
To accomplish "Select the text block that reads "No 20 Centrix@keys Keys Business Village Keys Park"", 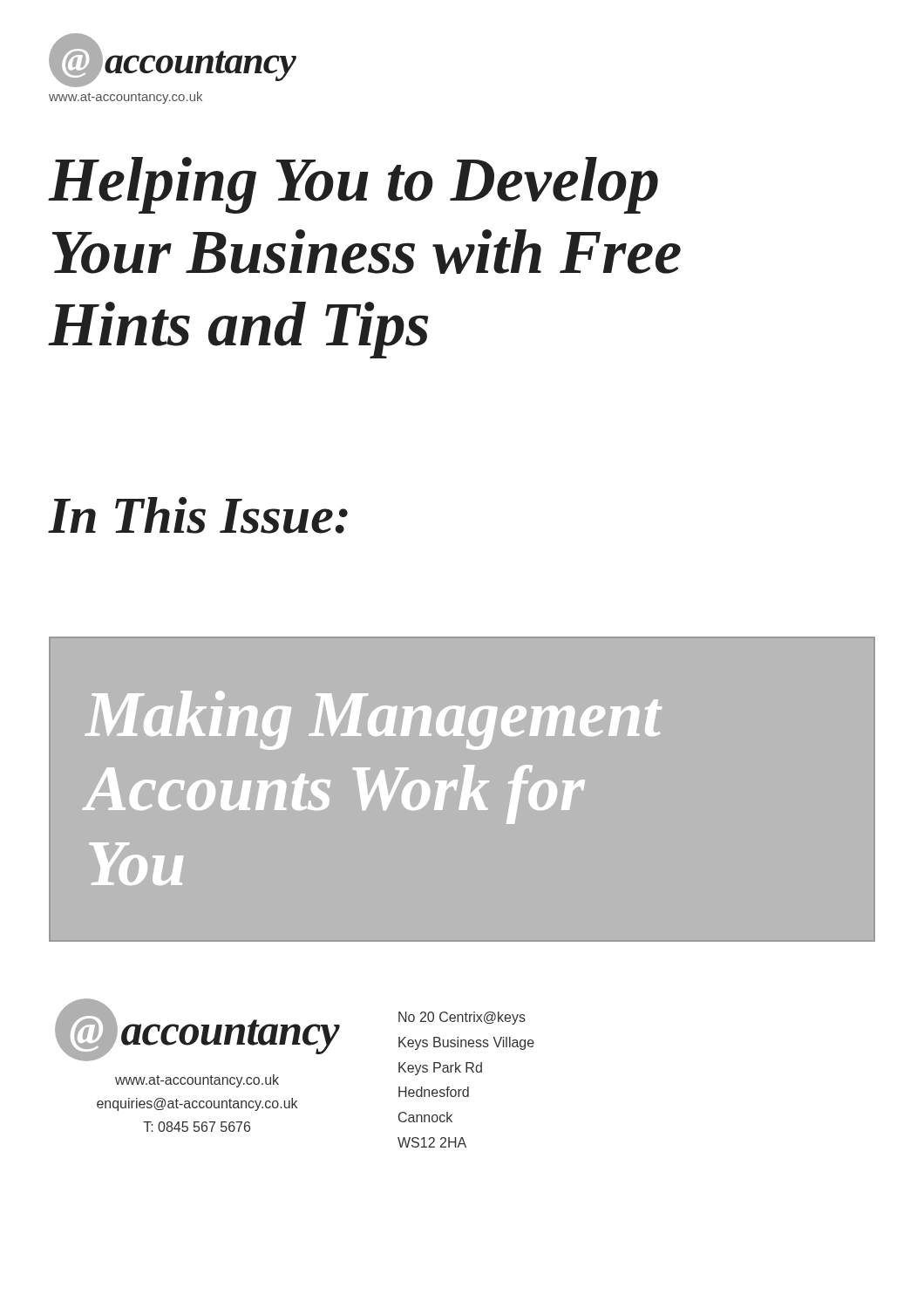I will [x=466, y=1080].
